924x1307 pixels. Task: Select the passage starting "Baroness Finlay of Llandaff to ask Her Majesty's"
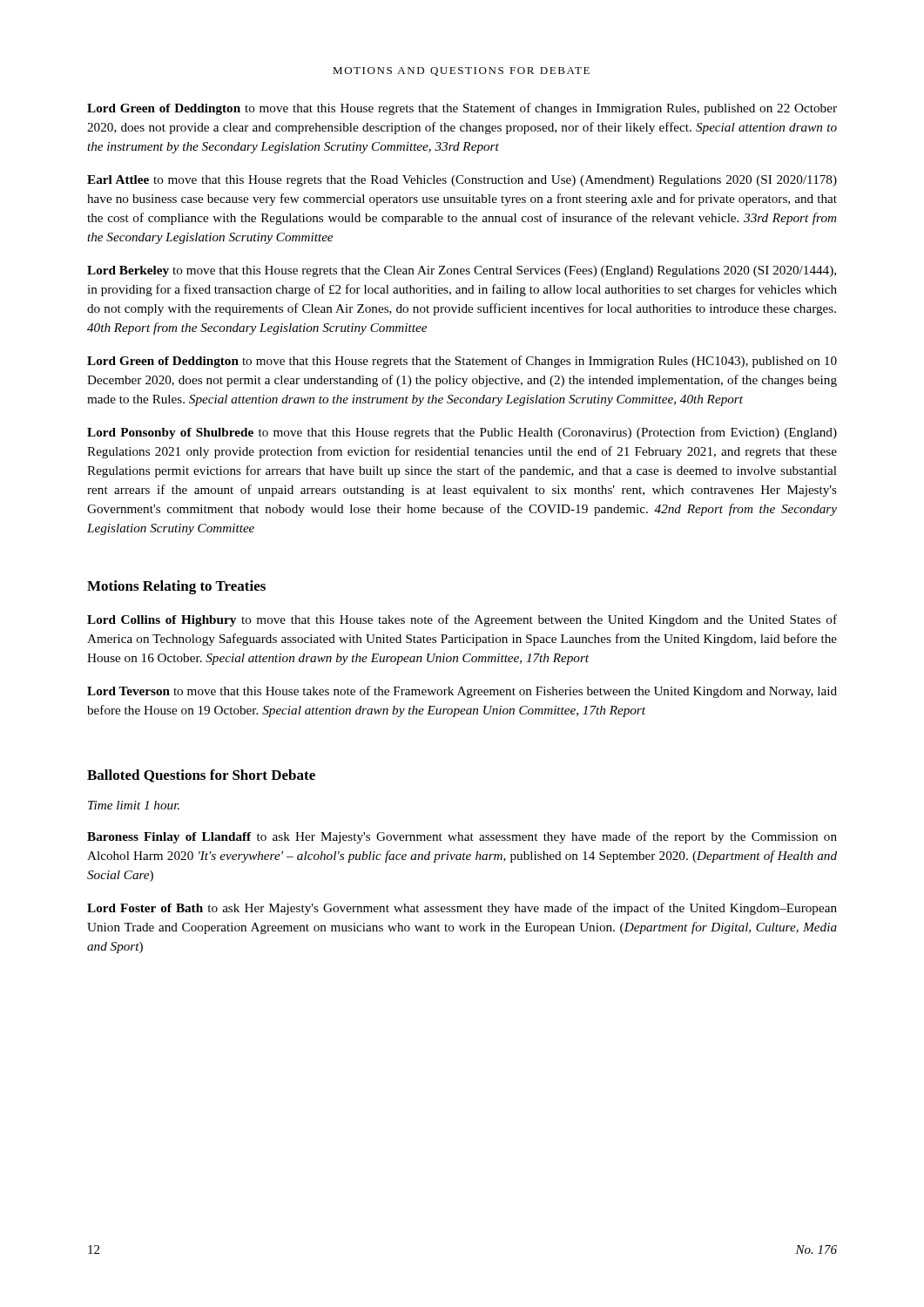[x=462, y=855]
